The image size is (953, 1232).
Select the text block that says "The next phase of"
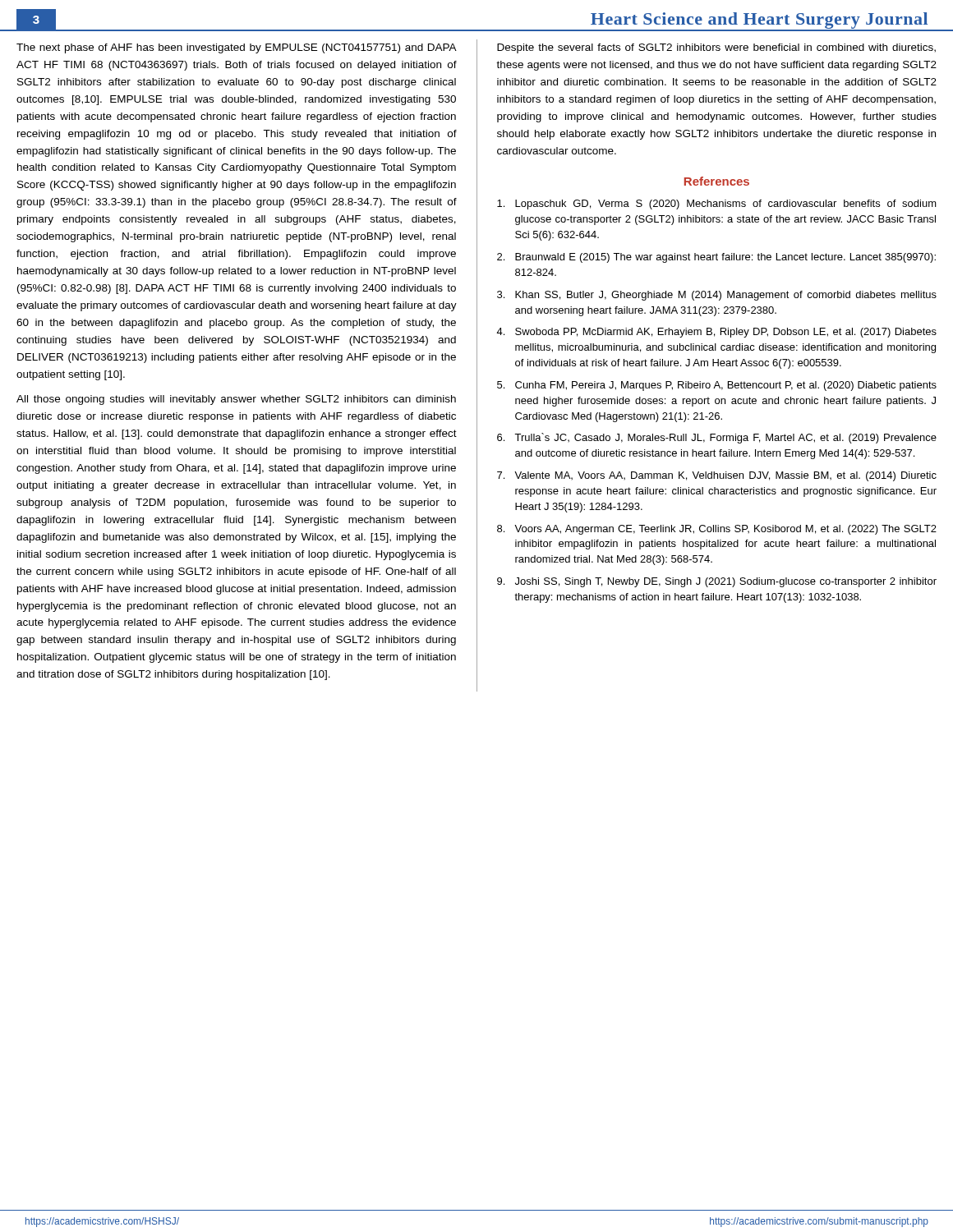[x=236, y=210]
